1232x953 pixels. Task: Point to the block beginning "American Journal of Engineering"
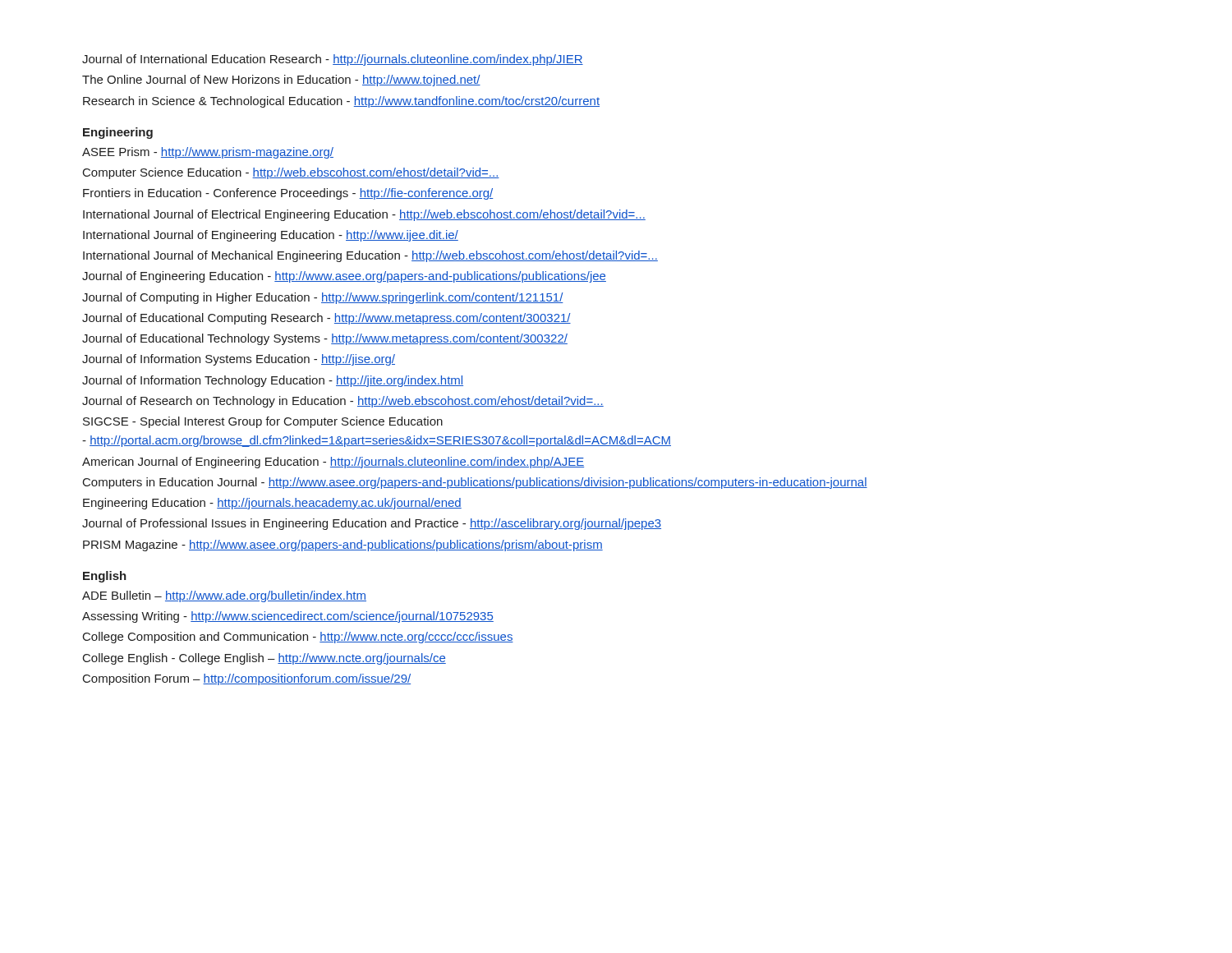point(333,461)
